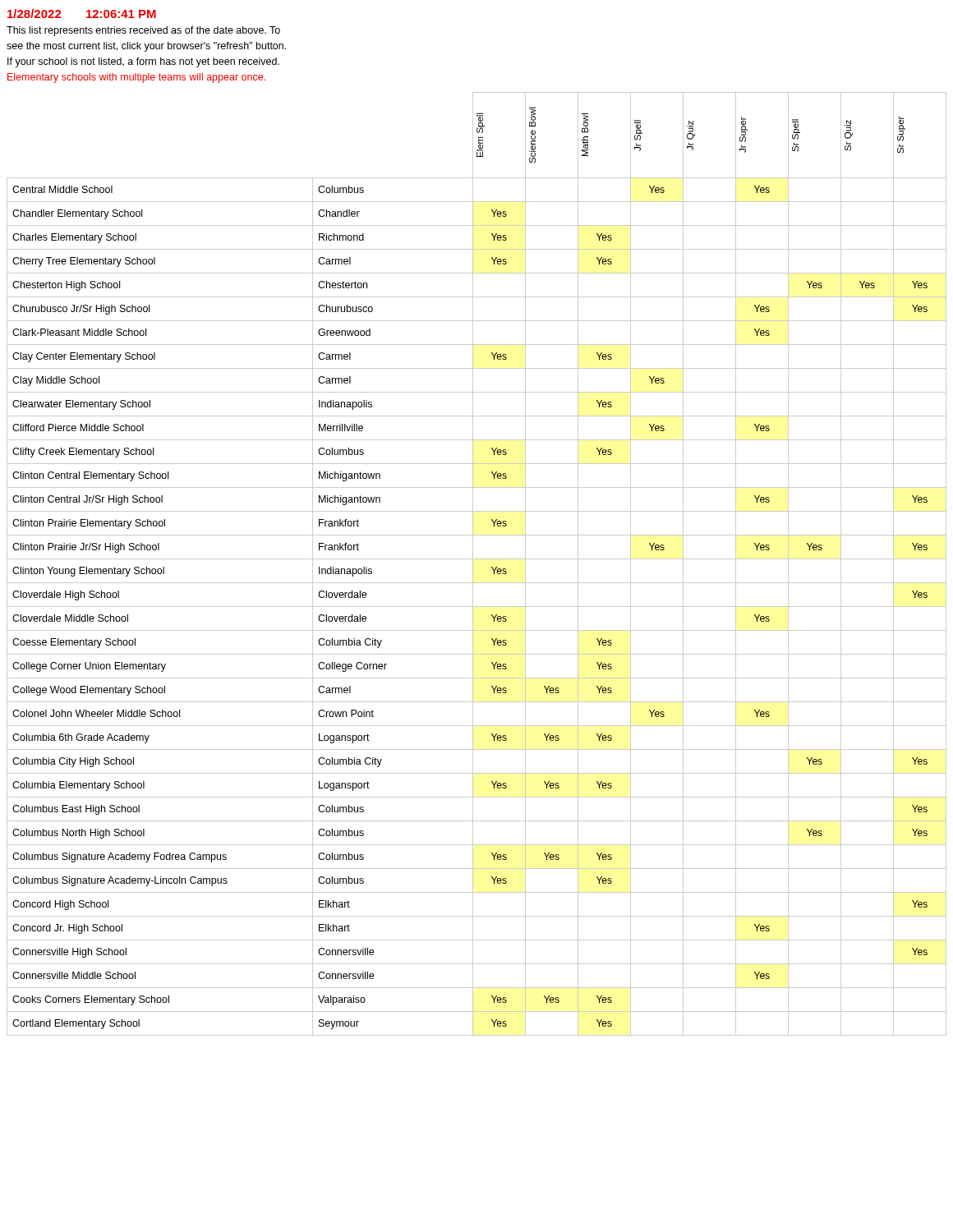Locate the table with the text "Elem Spell"
The image size is (953, 1232).
pyautogui.click(x=476, y=564)
